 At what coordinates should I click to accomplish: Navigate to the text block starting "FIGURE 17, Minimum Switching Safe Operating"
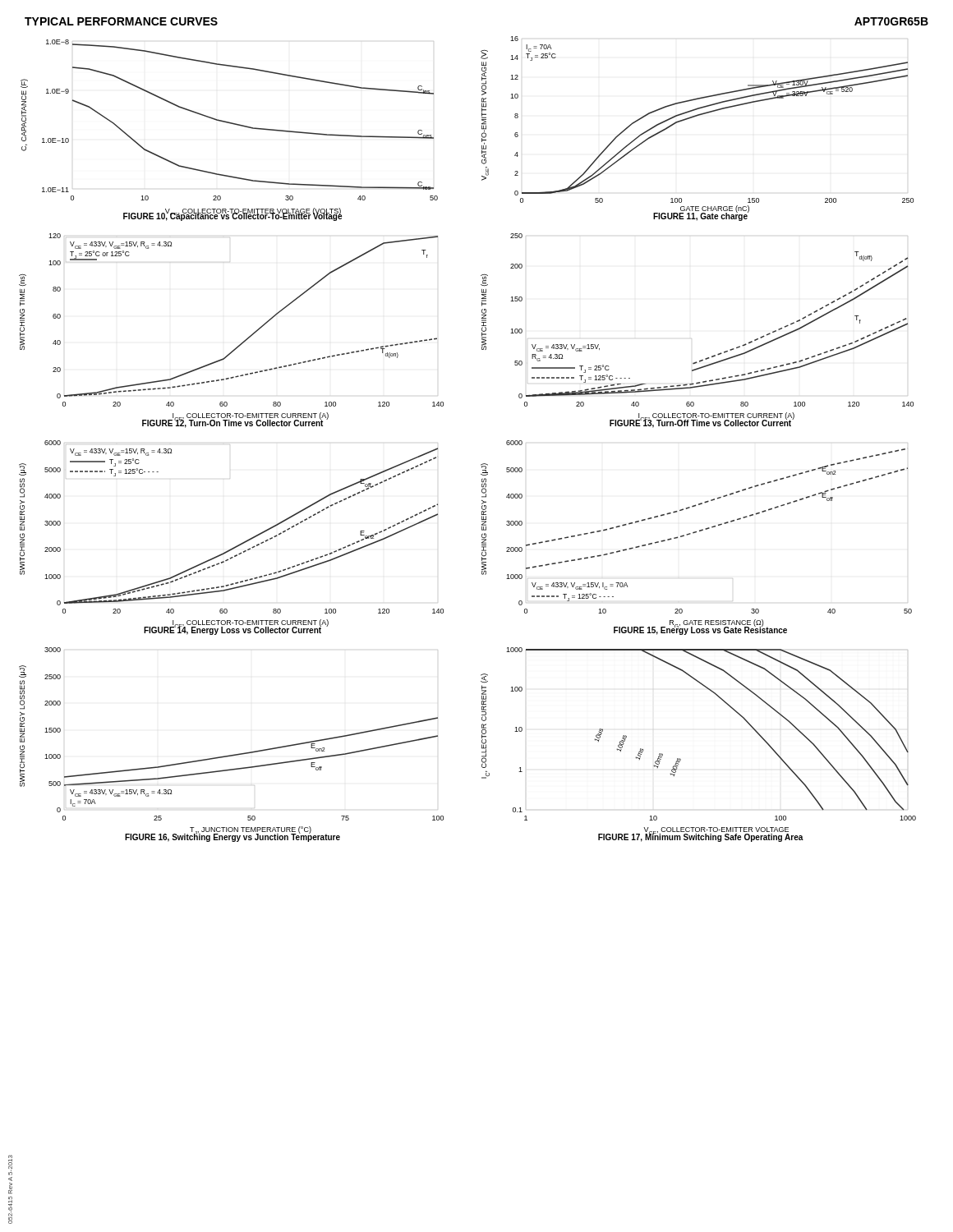[700, 837]
